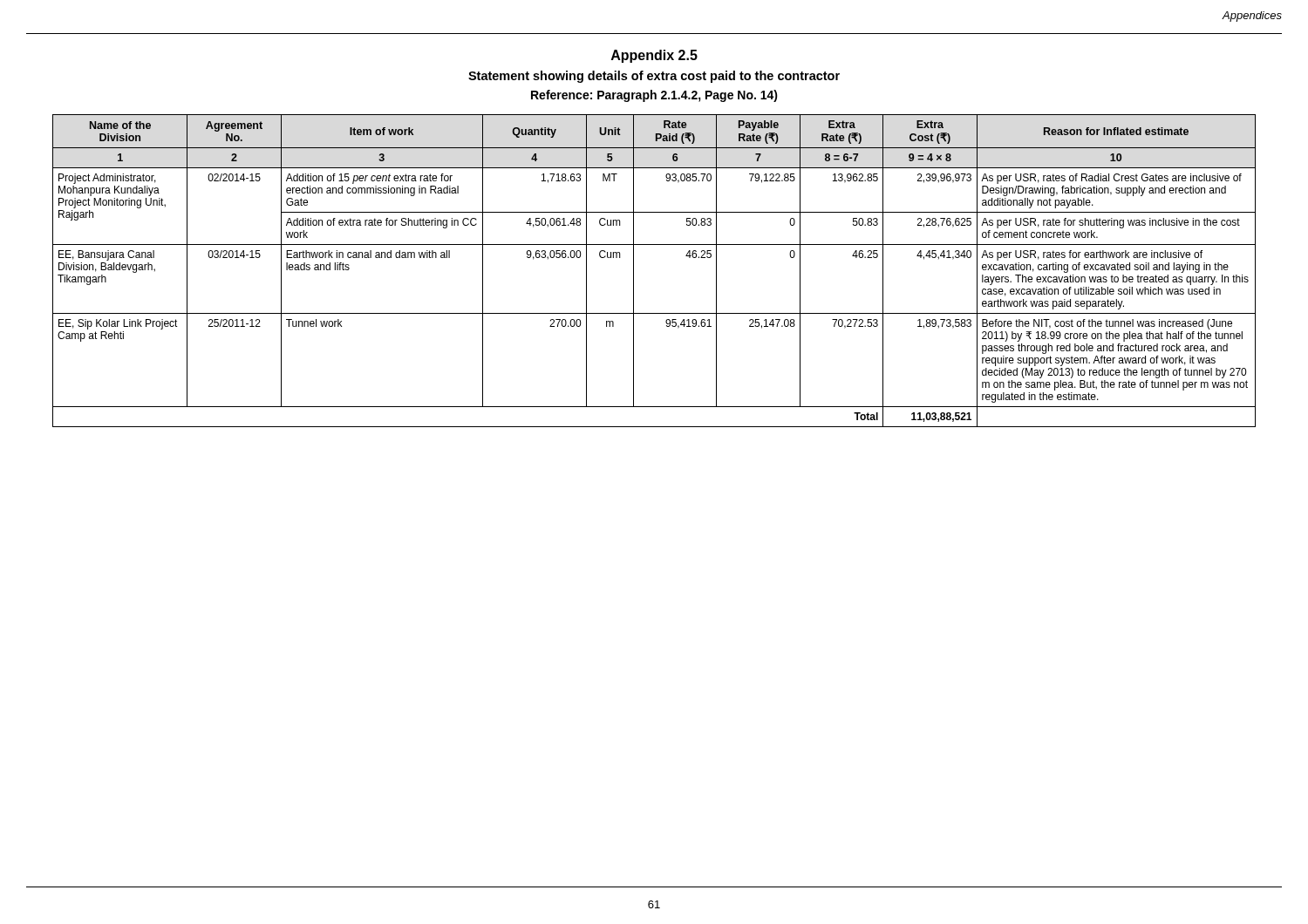Viewport: 1308px width, 924px height.
Task: Select the section header with the text "Statement showing details of extra cost"
Action: pyautogui.click(x=654, y=76)
